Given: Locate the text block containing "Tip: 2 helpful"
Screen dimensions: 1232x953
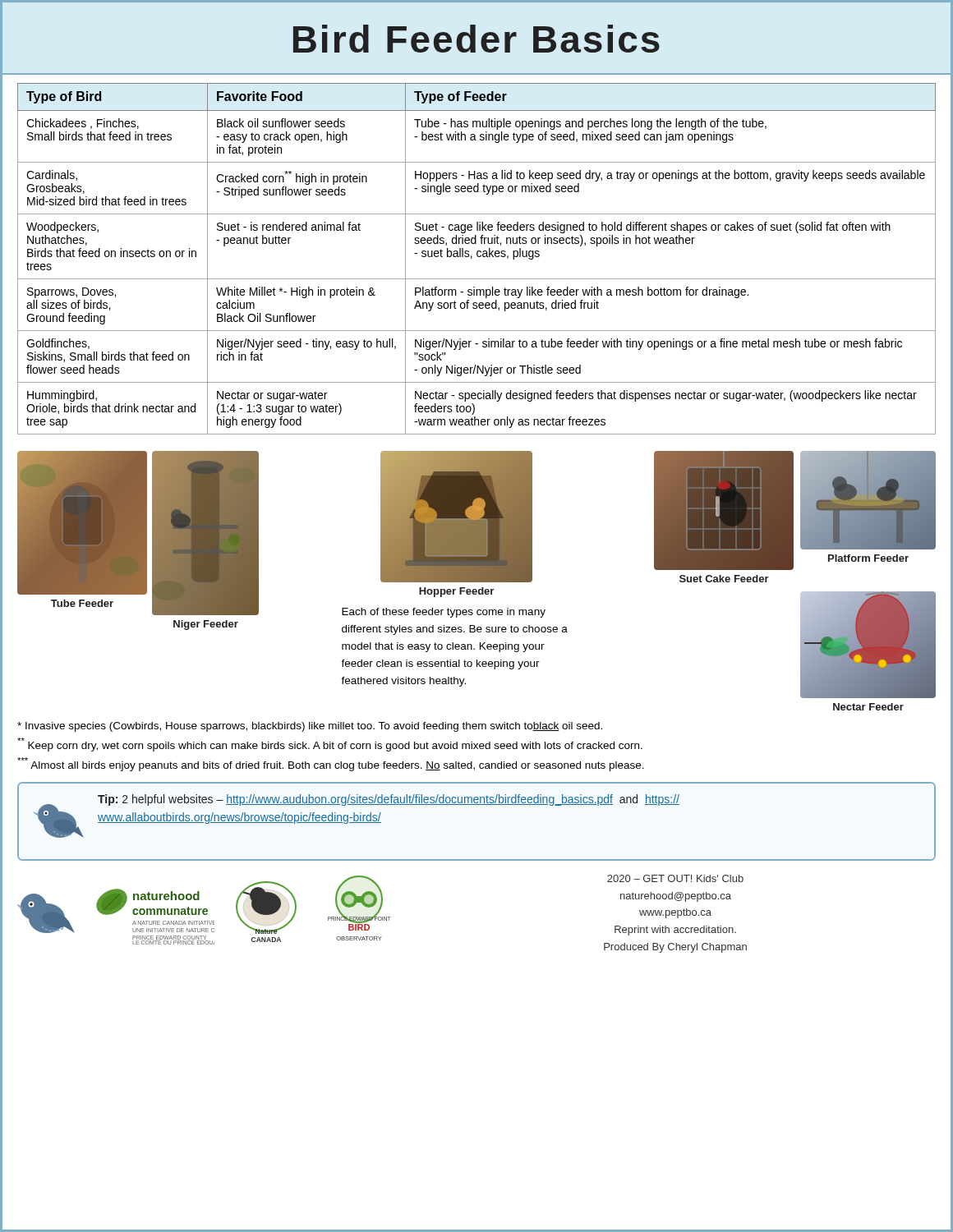Looking at the screenshot, I should (x=389, y=808).
